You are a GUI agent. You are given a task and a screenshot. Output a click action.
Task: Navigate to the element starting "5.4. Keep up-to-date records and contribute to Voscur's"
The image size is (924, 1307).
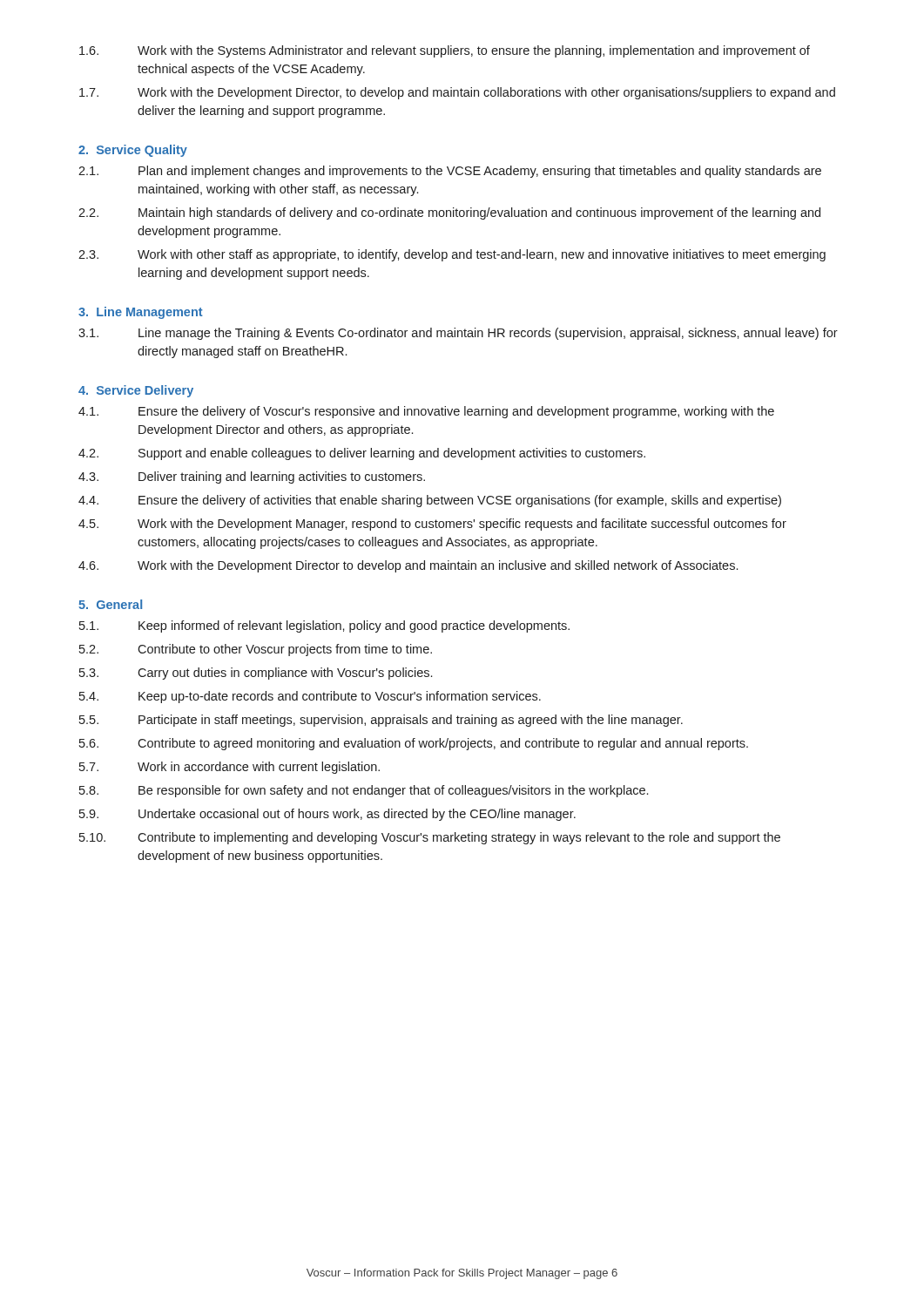point(462,697)
